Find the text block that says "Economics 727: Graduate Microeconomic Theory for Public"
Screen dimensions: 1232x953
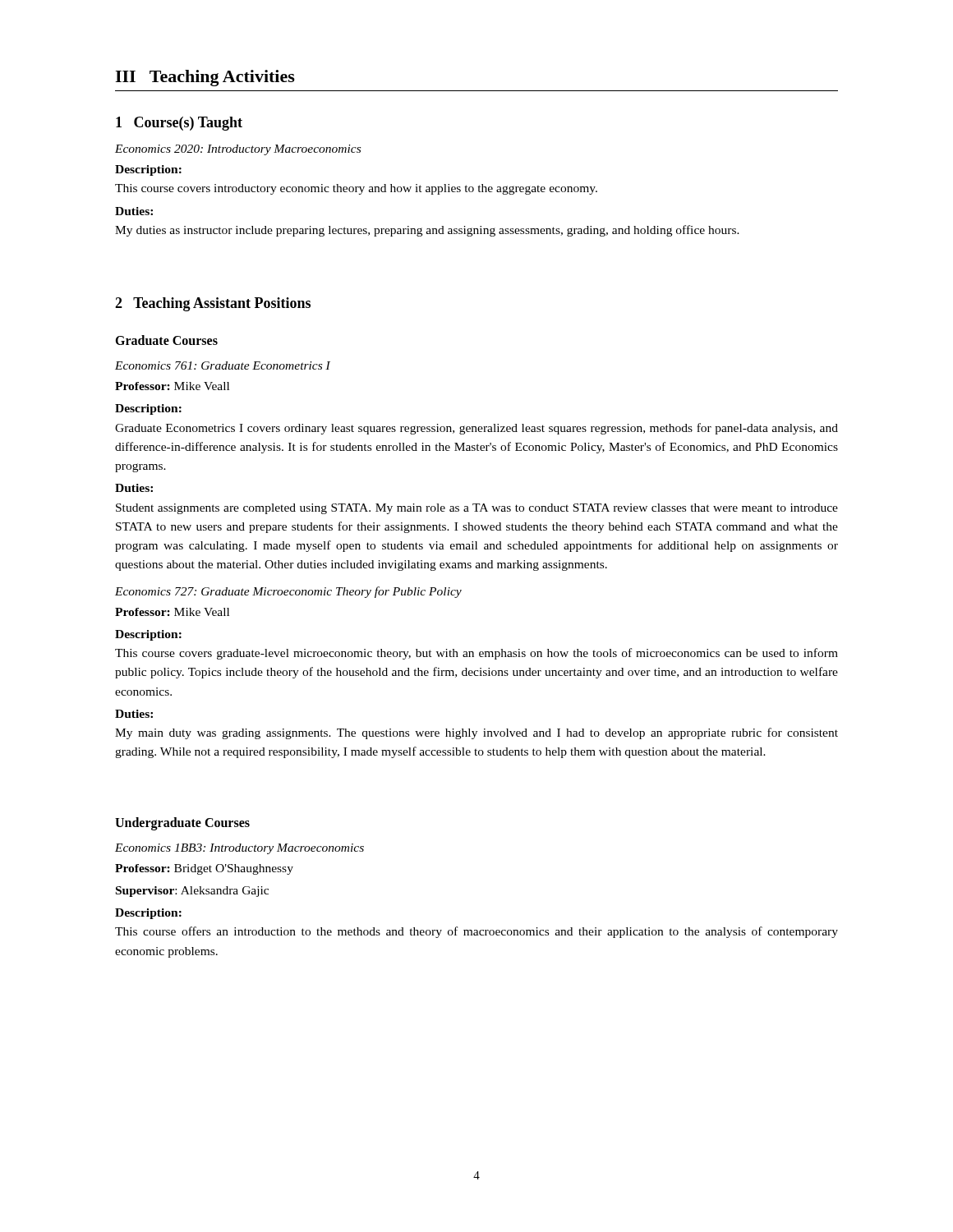pos(288,591)
